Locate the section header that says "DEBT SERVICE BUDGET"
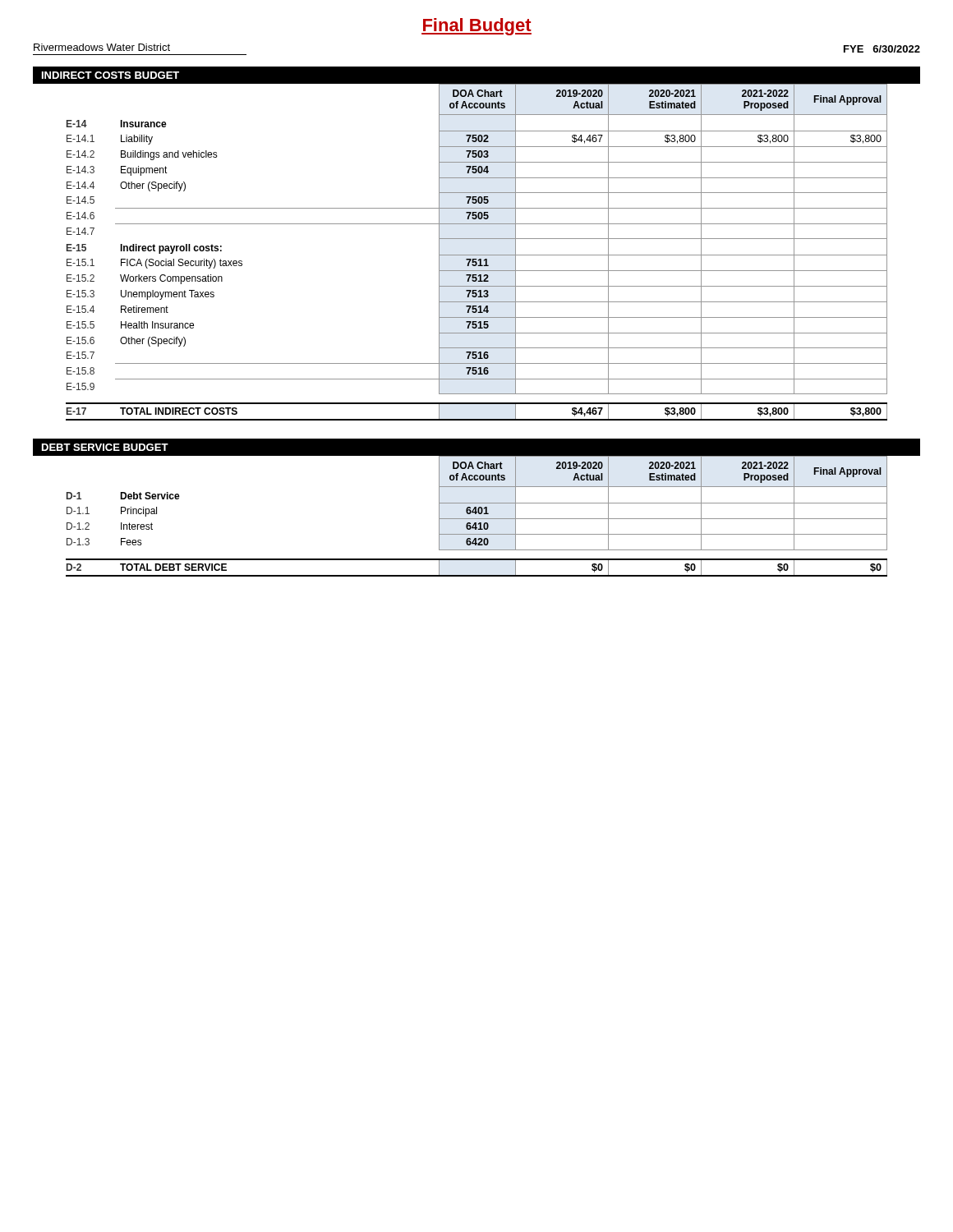Screen dimensions: 1232x953 104,447
